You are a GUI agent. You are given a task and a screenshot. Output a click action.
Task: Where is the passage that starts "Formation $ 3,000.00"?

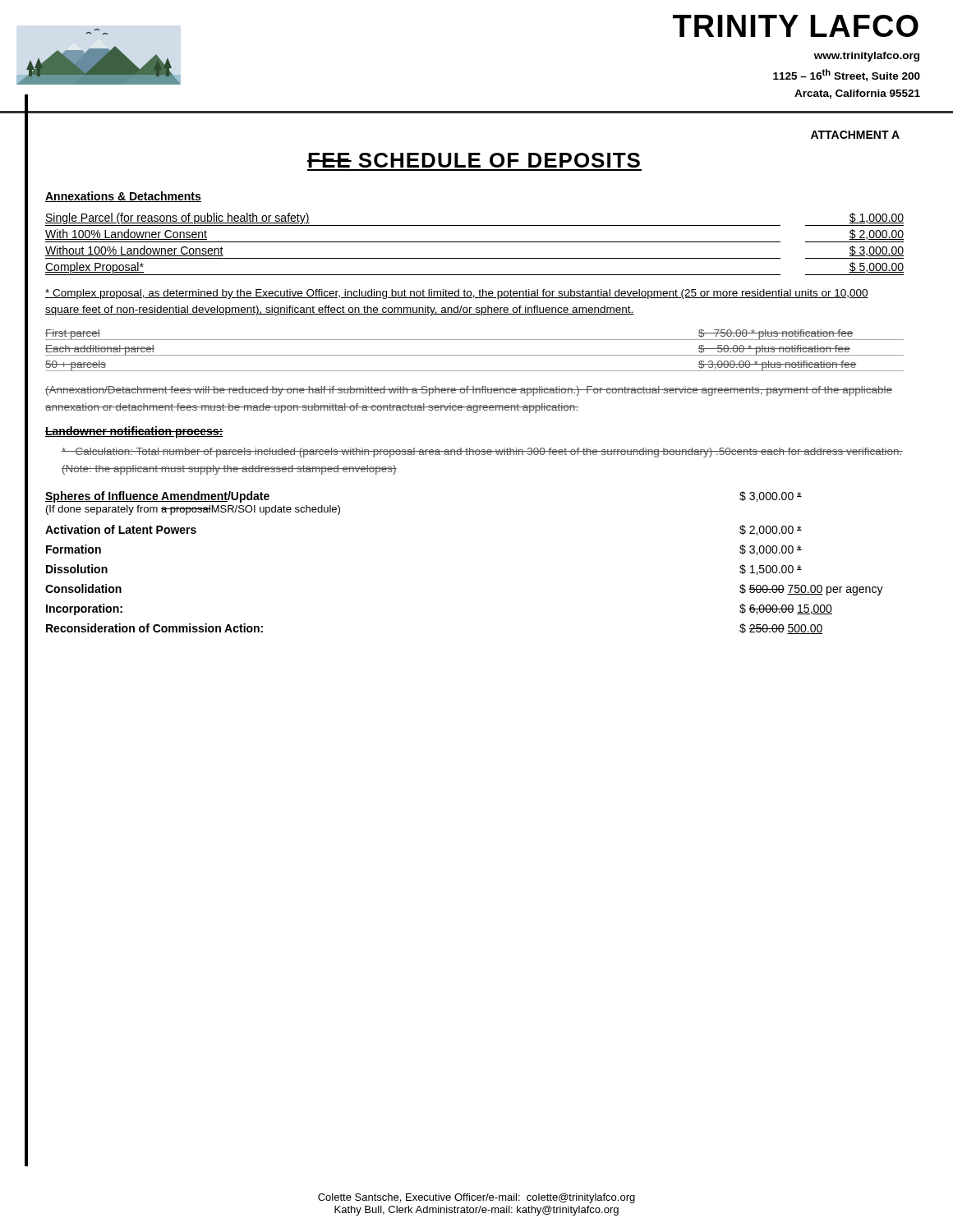[78, 550]
